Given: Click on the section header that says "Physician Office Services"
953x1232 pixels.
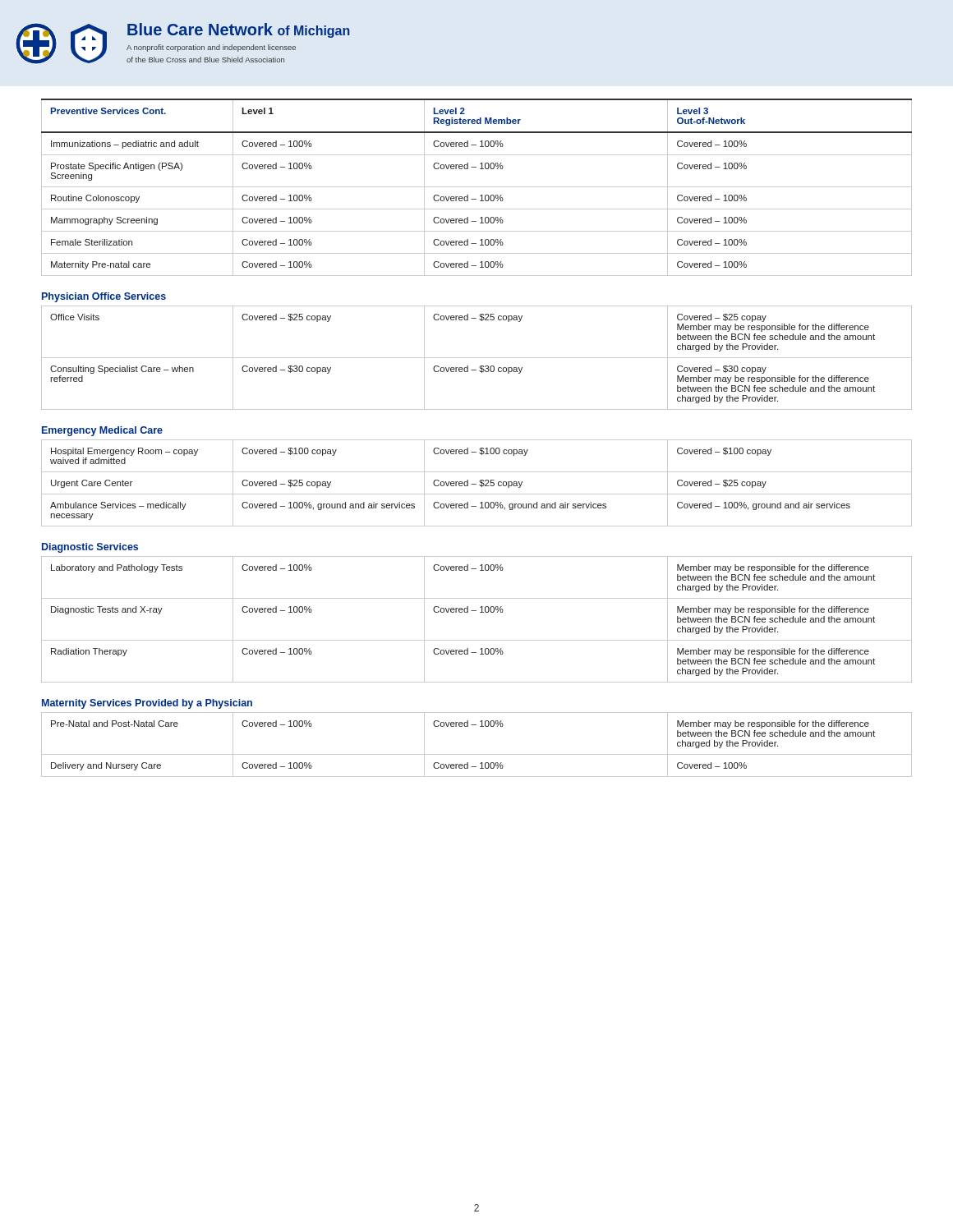Looking at the screenshot, I should point(104,296).
